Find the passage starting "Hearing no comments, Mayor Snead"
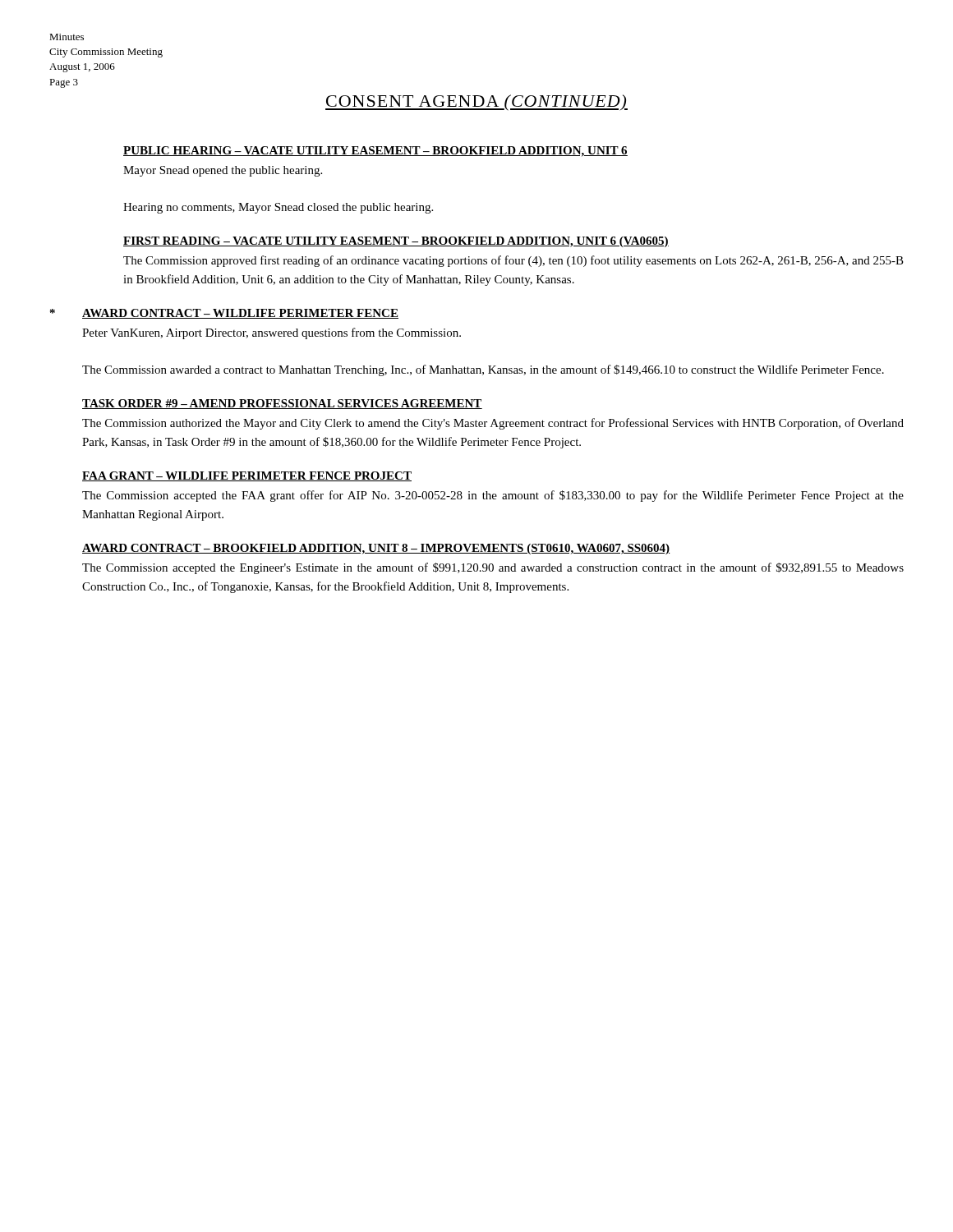The height and width of the screenshot is (1232, 953). (x=279, y=207)
